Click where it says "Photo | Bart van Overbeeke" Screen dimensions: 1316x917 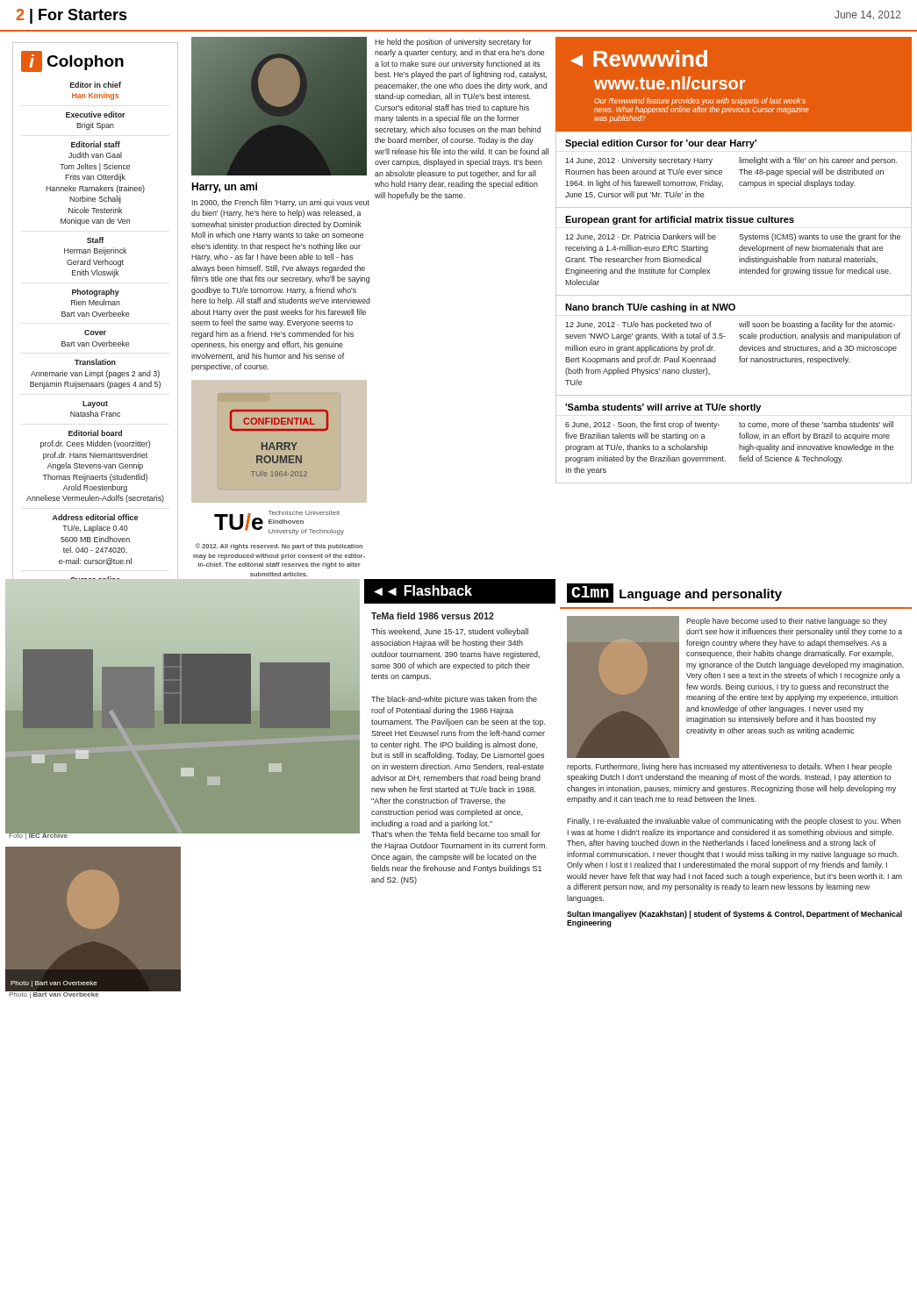tap(54, 995)
